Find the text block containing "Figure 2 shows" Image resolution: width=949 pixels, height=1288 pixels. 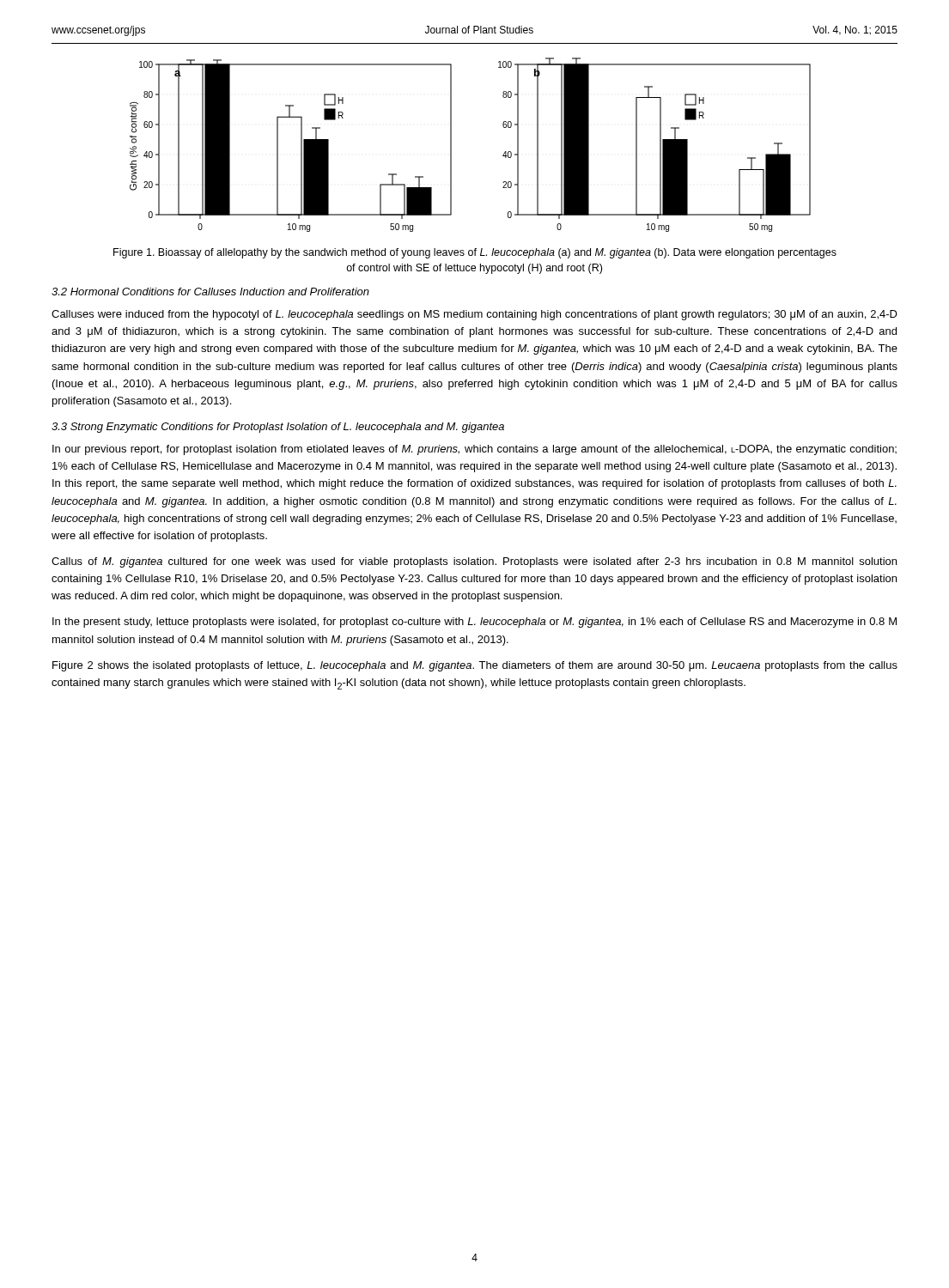[474, 675]
